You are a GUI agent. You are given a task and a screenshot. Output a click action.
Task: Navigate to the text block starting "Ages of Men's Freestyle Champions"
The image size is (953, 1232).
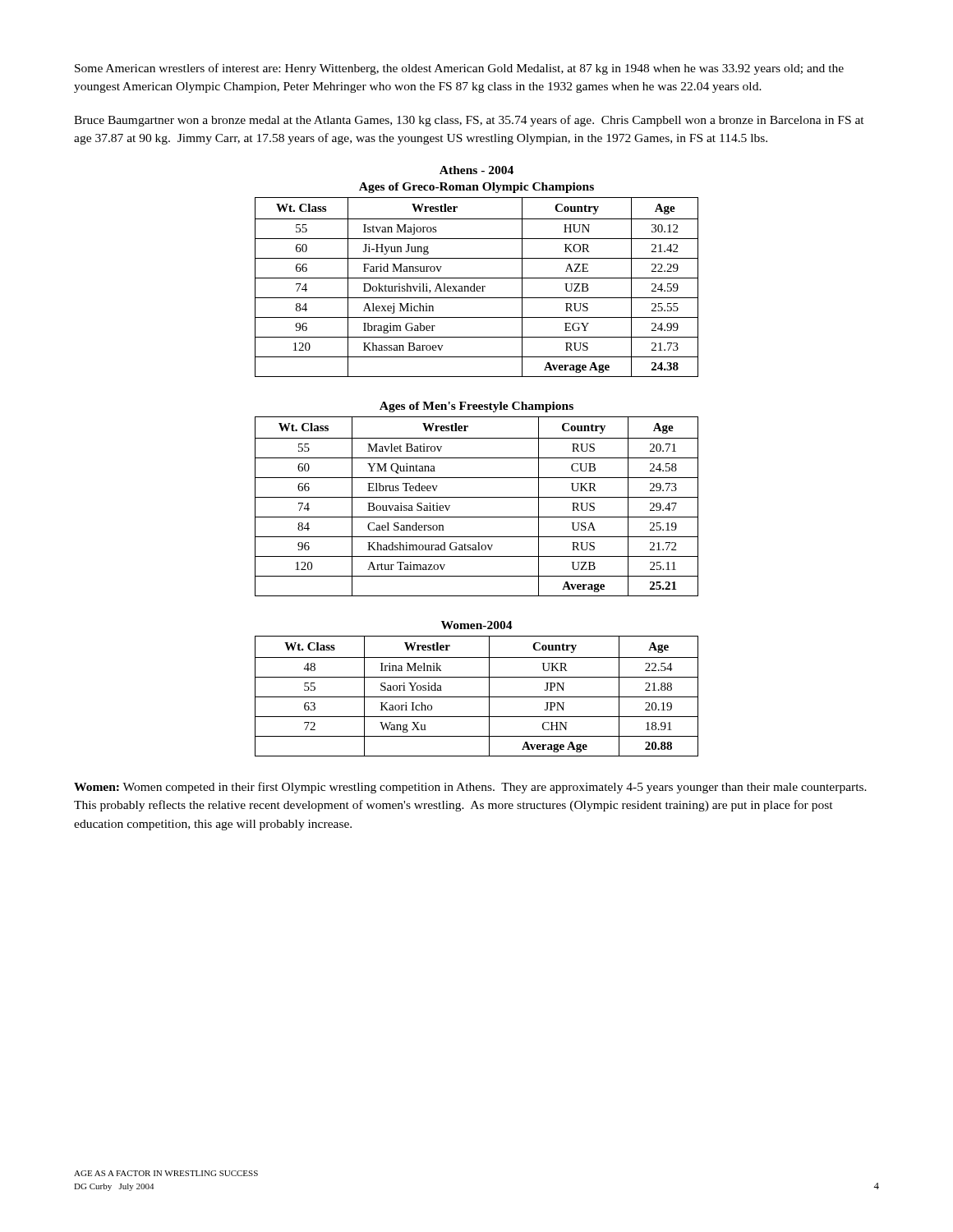(x=476, y=405)
